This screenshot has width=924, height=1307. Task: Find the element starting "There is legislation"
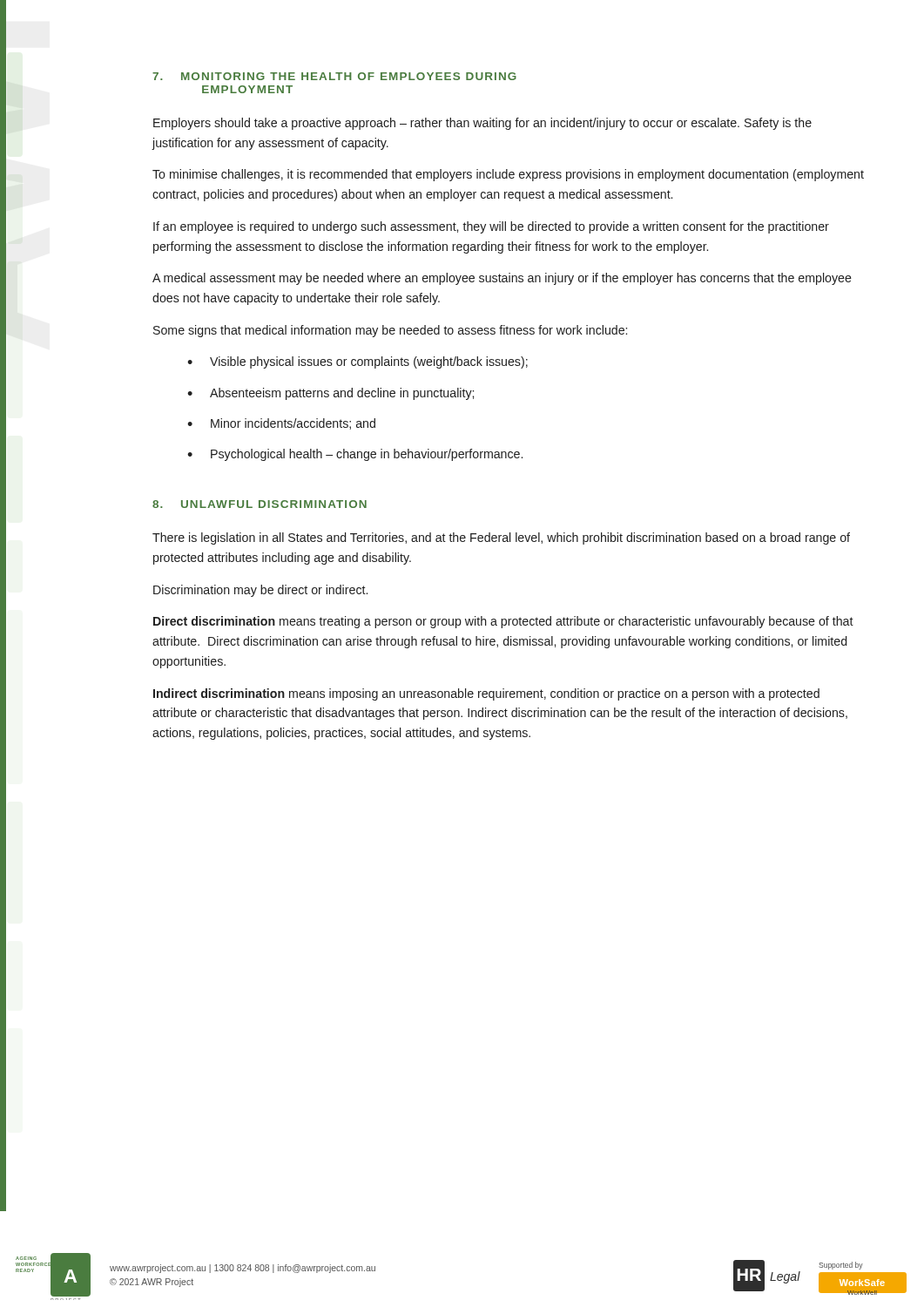pyautogui.click(x=501, y=548)
